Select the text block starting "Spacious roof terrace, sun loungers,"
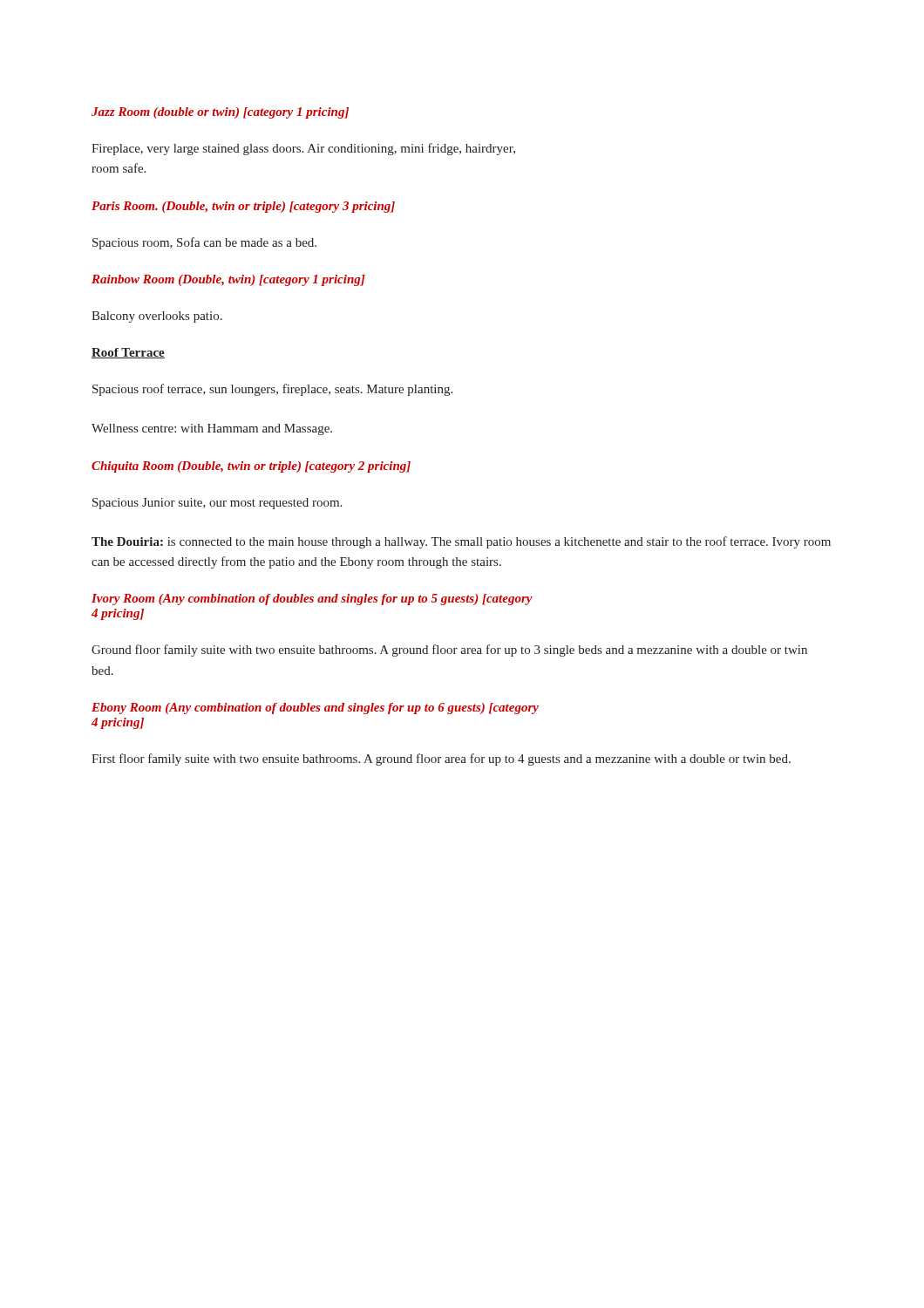Viewport: 924px width, 1308px height. pyautogui.click(x=462, y=389)
